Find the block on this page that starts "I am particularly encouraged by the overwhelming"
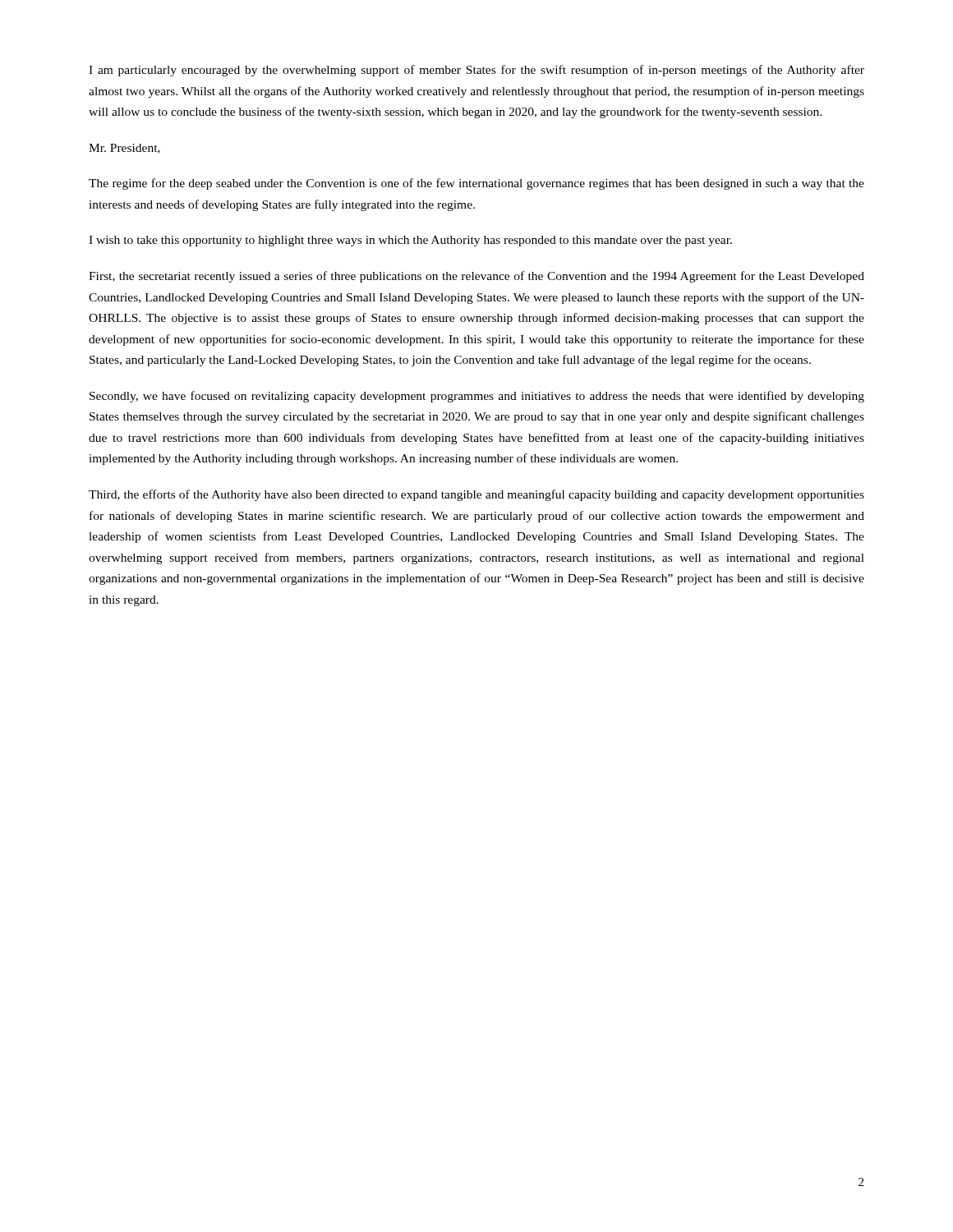The image size is (953, 1232). tap(476, 90)
